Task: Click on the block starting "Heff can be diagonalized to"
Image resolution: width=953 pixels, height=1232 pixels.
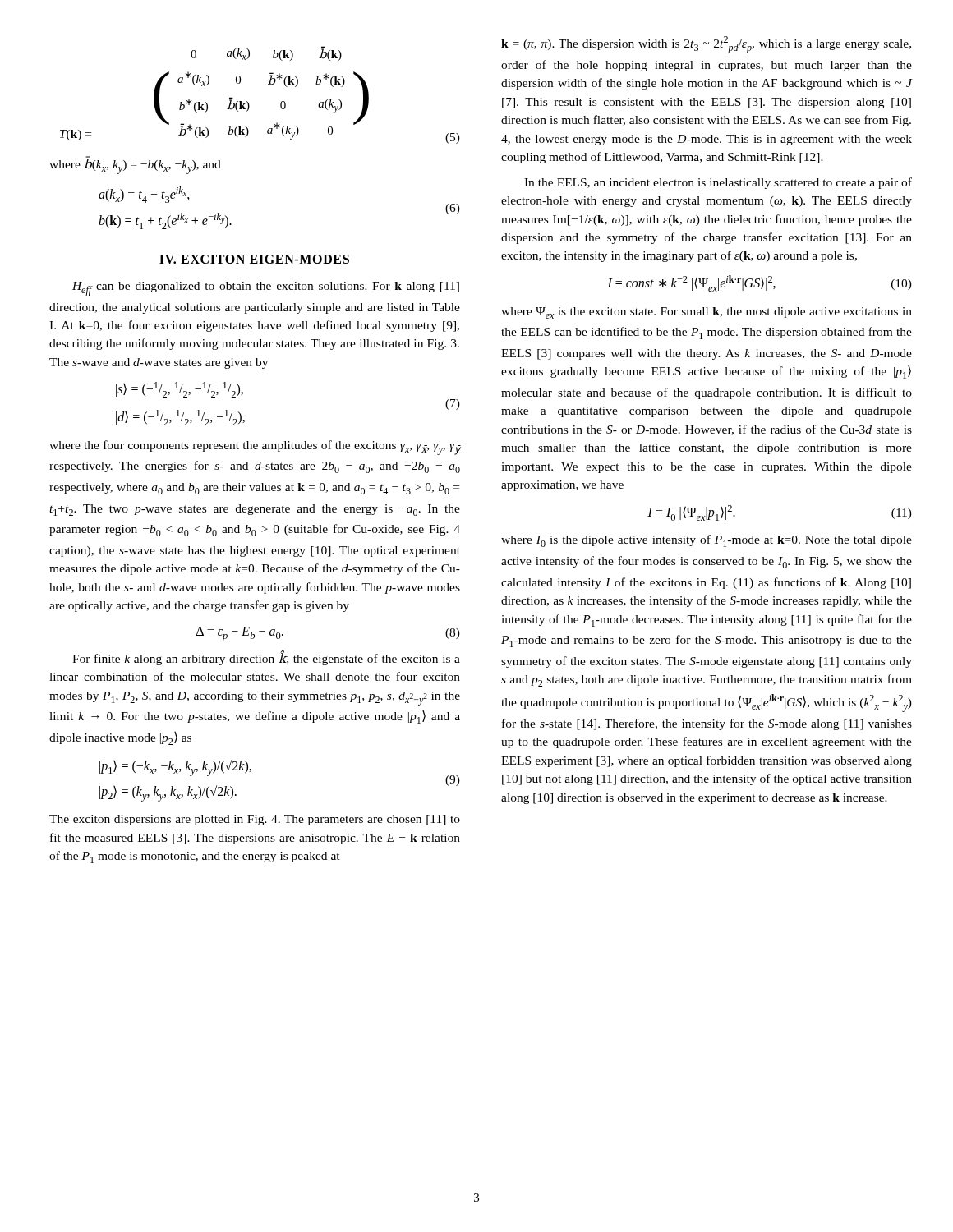Action: [255, 324]
